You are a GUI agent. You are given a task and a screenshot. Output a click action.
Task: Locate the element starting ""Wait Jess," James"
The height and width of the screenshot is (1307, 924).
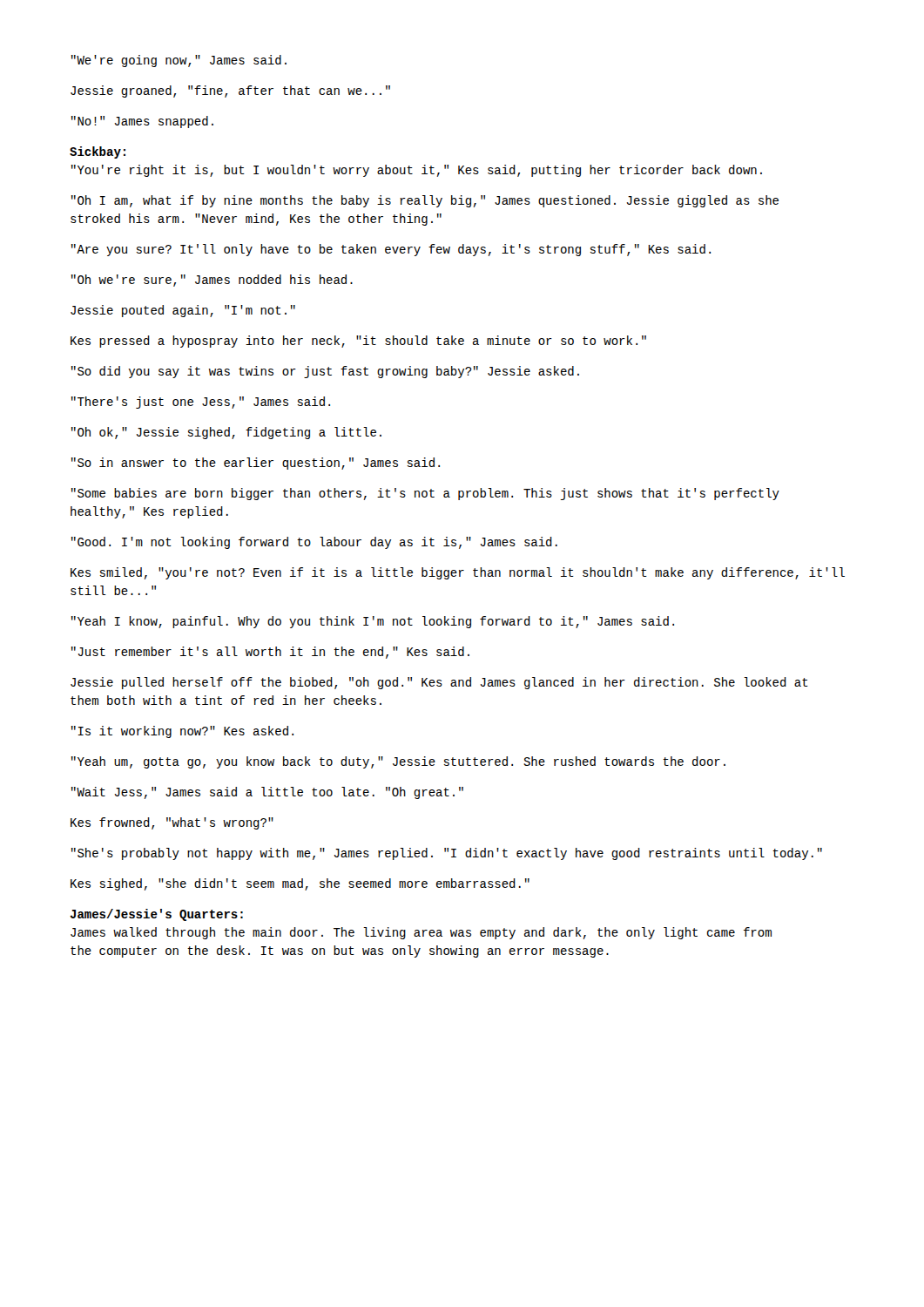coord(267,793)
